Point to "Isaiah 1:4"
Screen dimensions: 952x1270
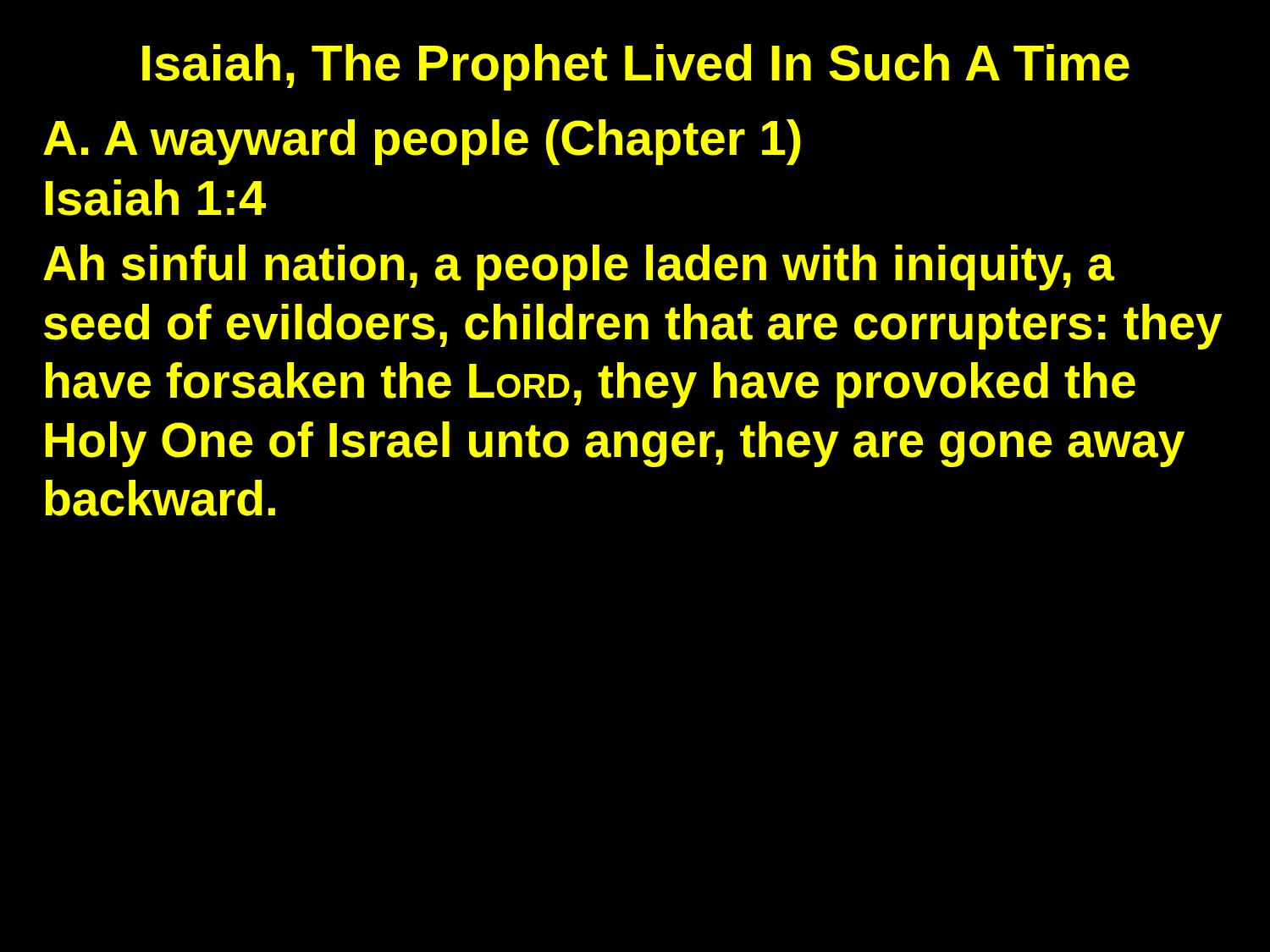coord(154,198)
